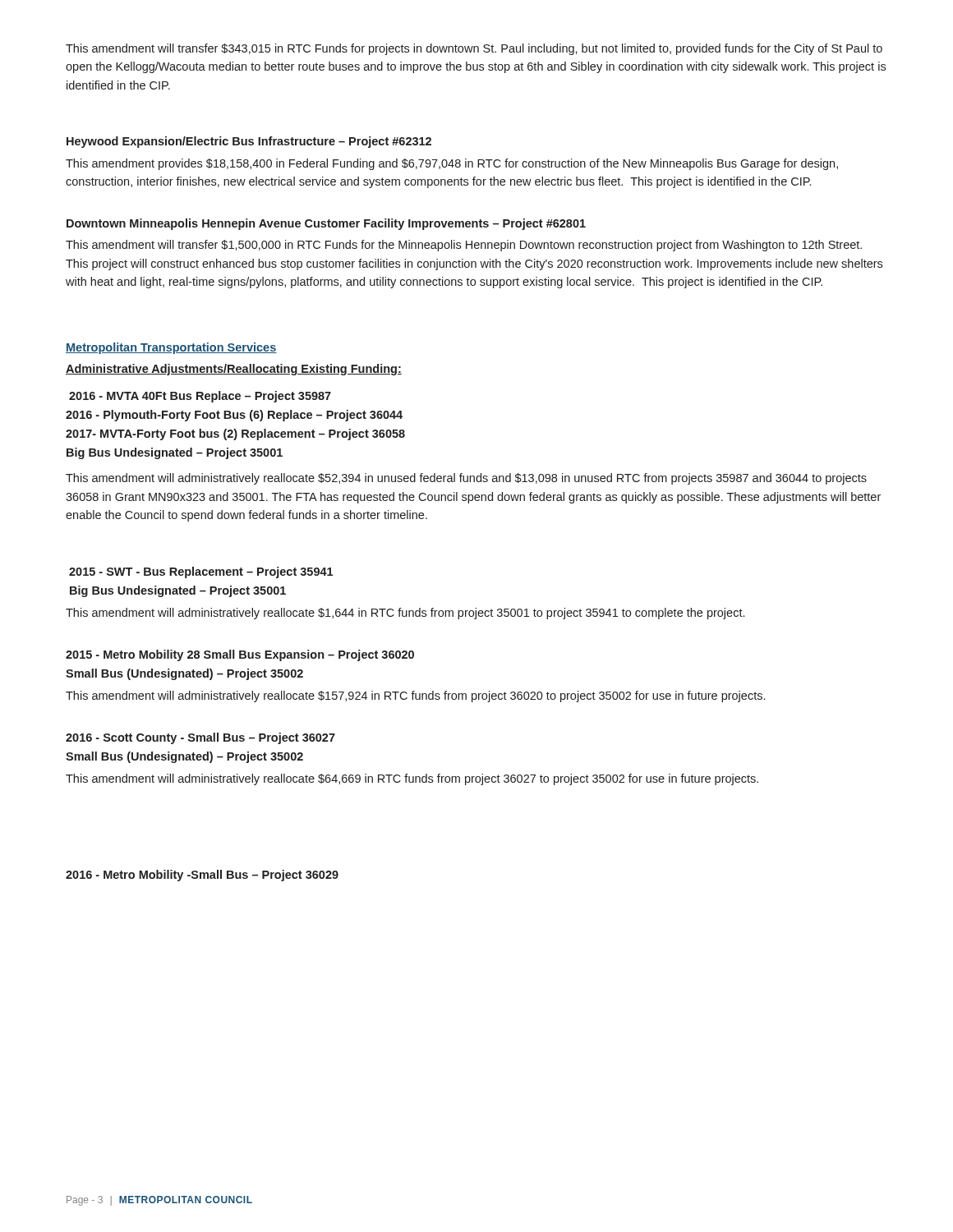
Task: Find the element starting "Administrative Adjustments/Reallocating Existing"
Action: click(x=234, y=369)
